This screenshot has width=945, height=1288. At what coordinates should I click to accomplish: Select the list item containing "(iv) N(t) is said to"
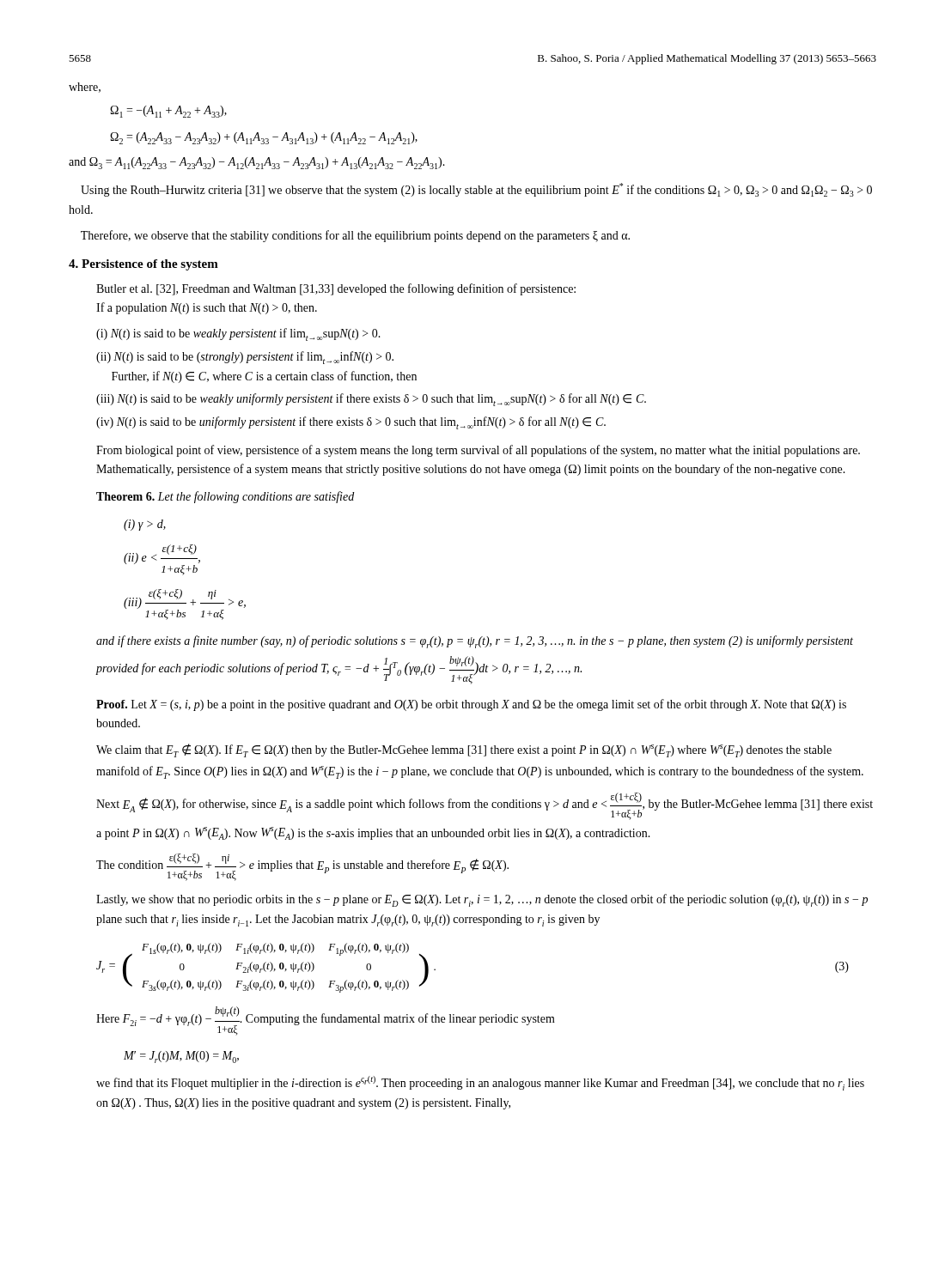pyautogui.click(x=351, y=423)
